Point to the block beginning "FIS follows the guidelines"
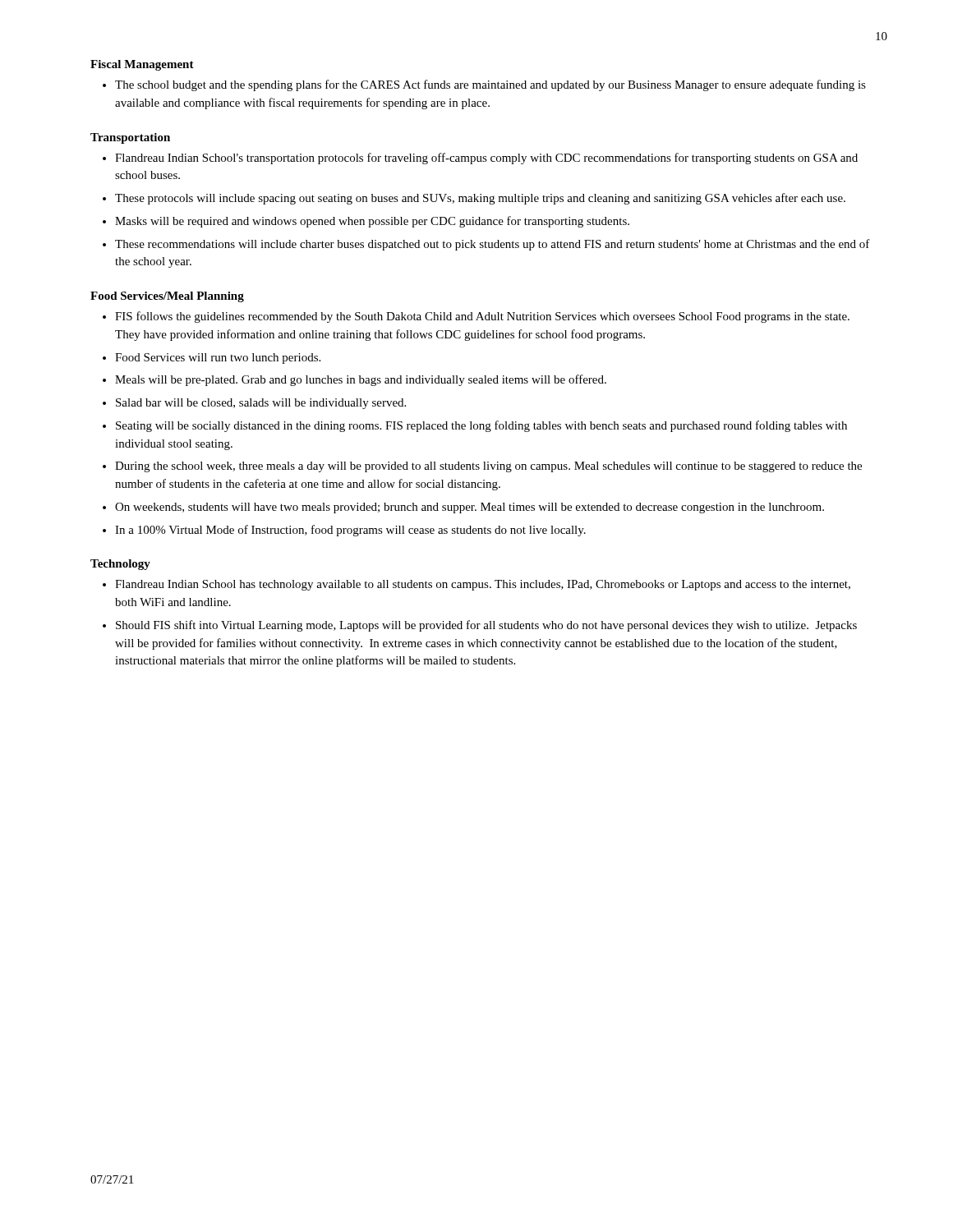This screenshot has height=1232, width=953. (483, 325)
